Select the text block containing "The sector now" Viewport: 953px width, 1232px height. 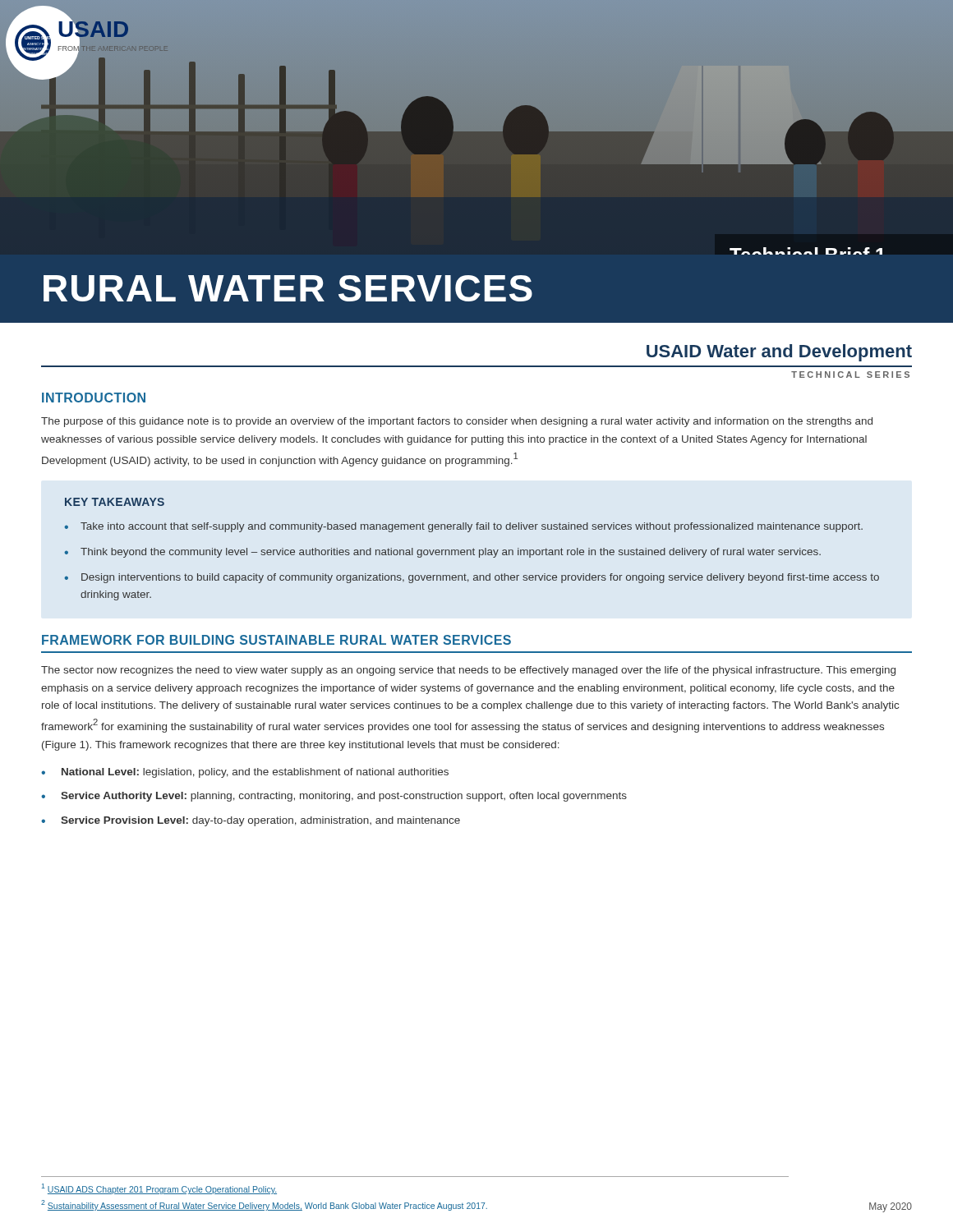(470, 707)
